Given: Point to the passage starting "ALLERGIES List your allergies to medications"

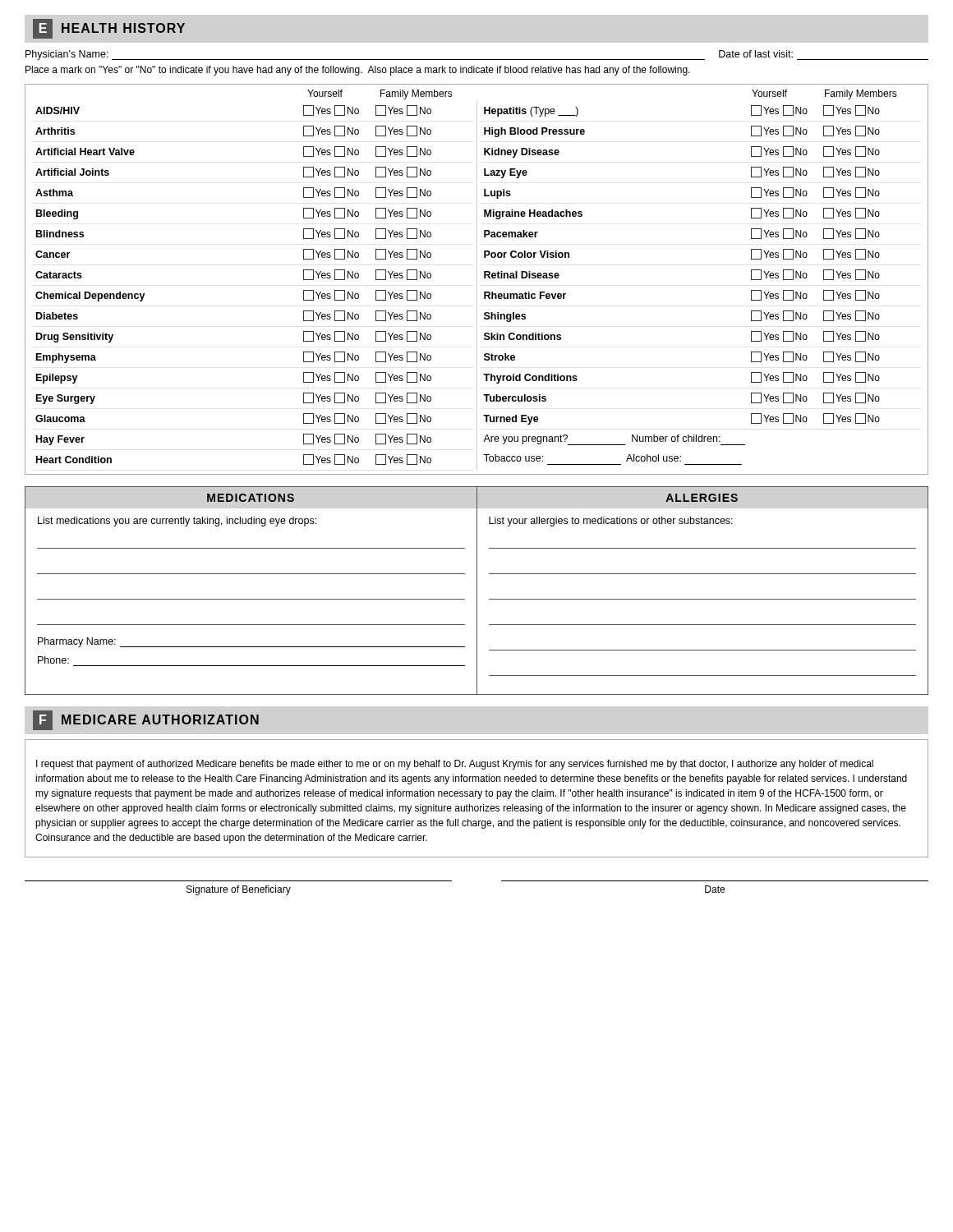Looking at the screenshot, I should (702, 590).
